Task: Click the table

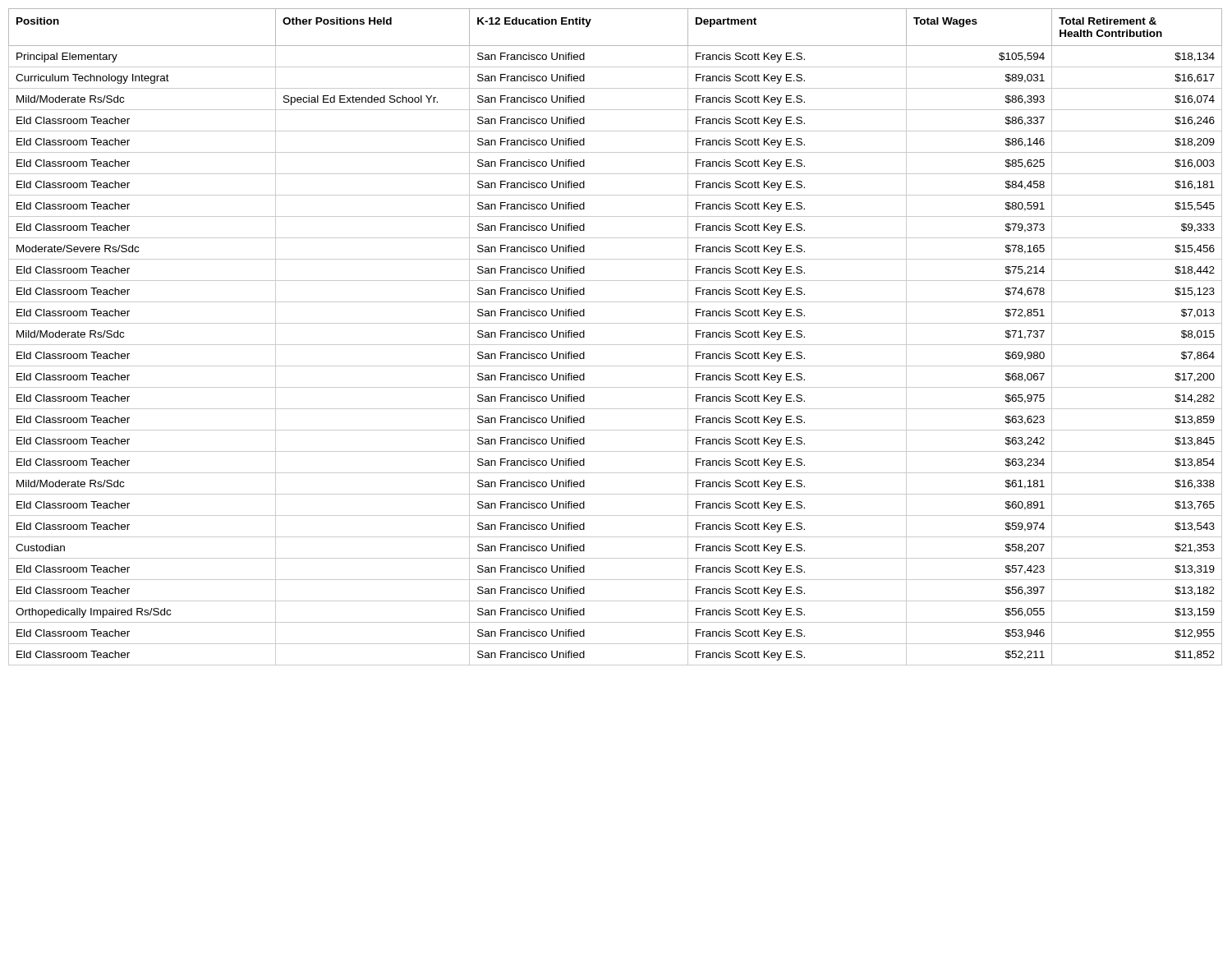Action: (615, 337)
